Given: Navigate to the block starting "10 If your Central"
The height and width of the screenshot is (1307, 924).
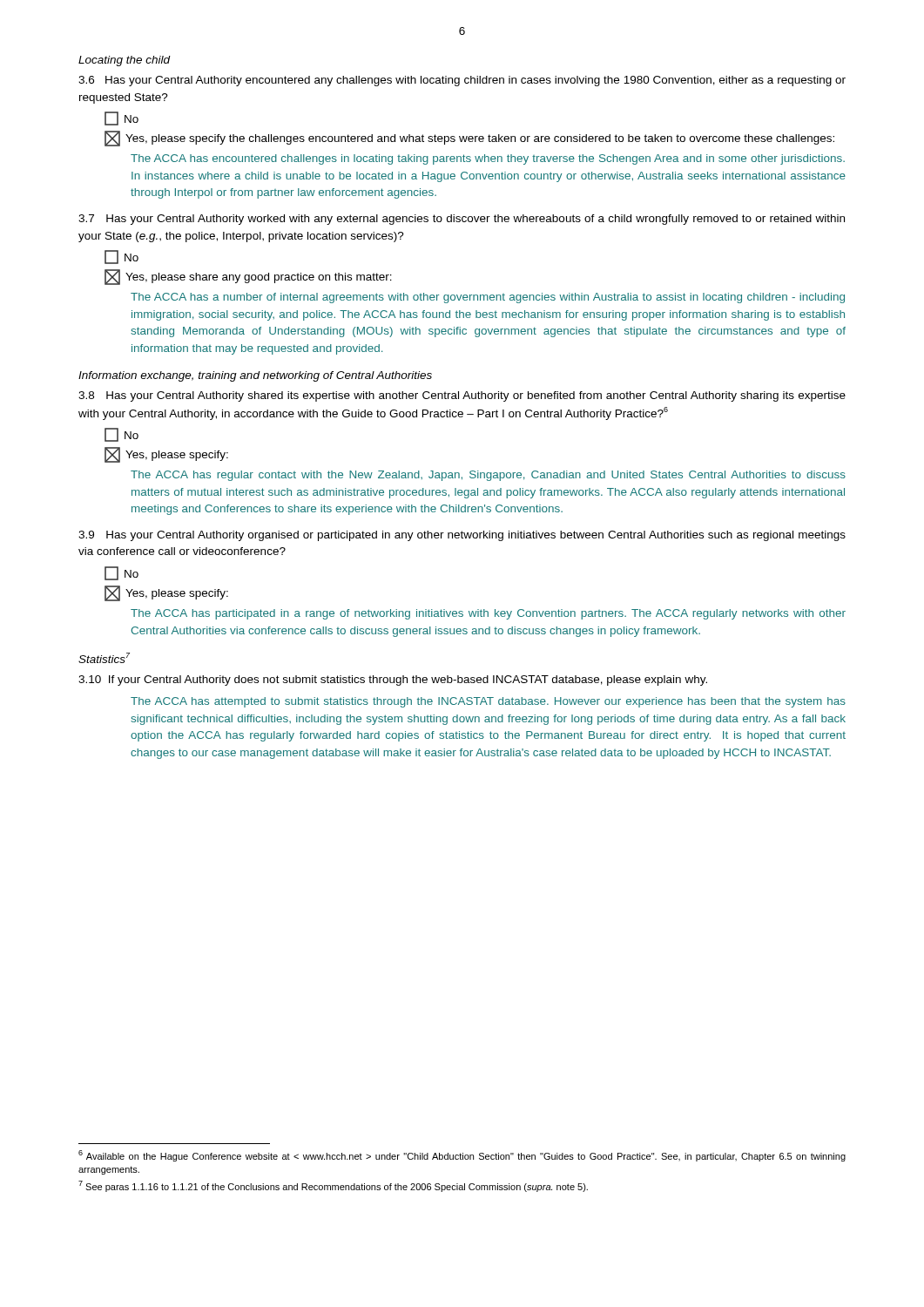Looking at the screenshot, I should pos(393,679).
